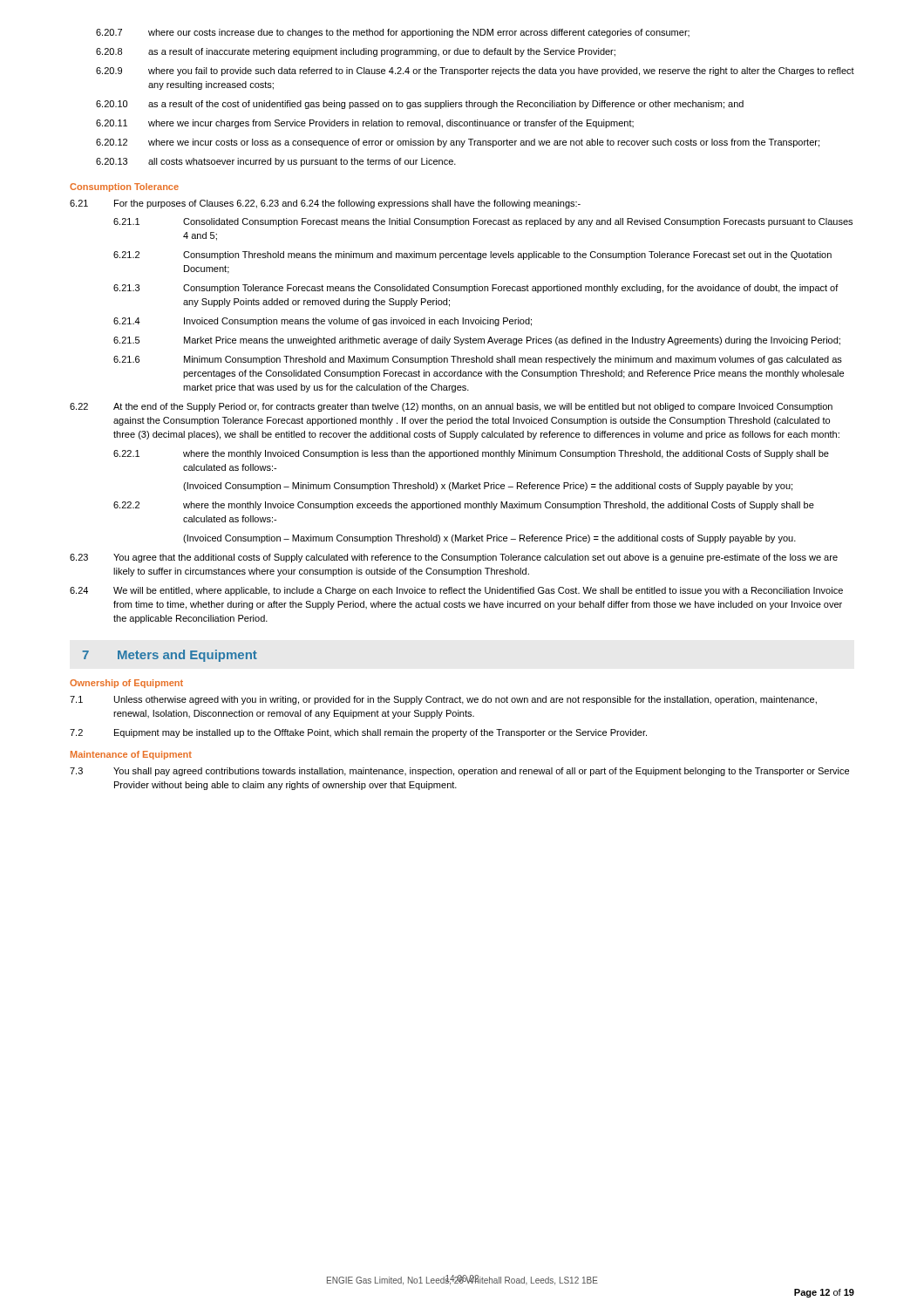This screenshot has width=924, height=1308.
Task: Point to the passage starting "6.21.3 Consumption Tolerance Forecast means"
Action: 484,296
